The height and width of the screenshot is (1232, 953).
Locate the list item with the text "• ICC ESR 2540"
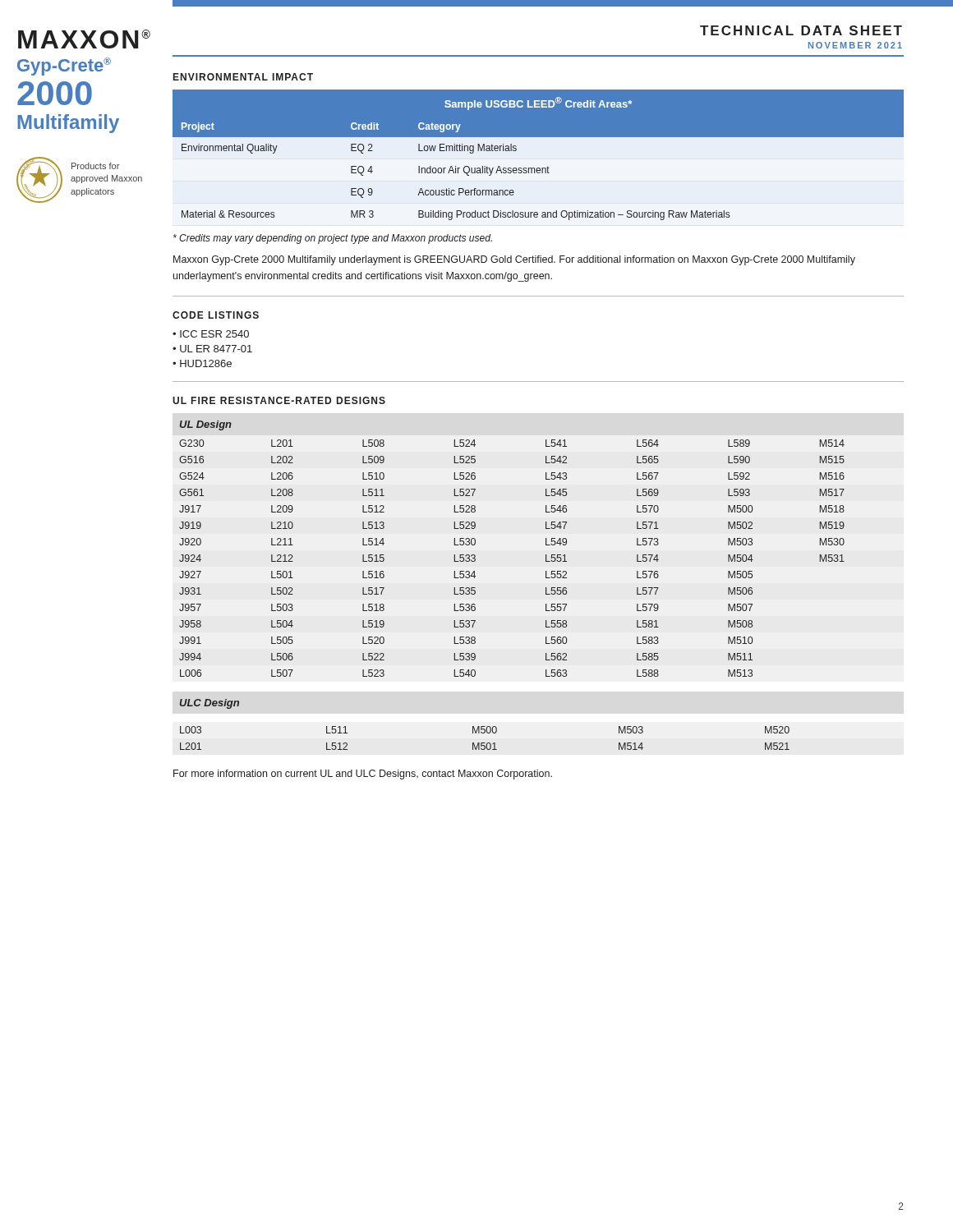pos(211,334)
